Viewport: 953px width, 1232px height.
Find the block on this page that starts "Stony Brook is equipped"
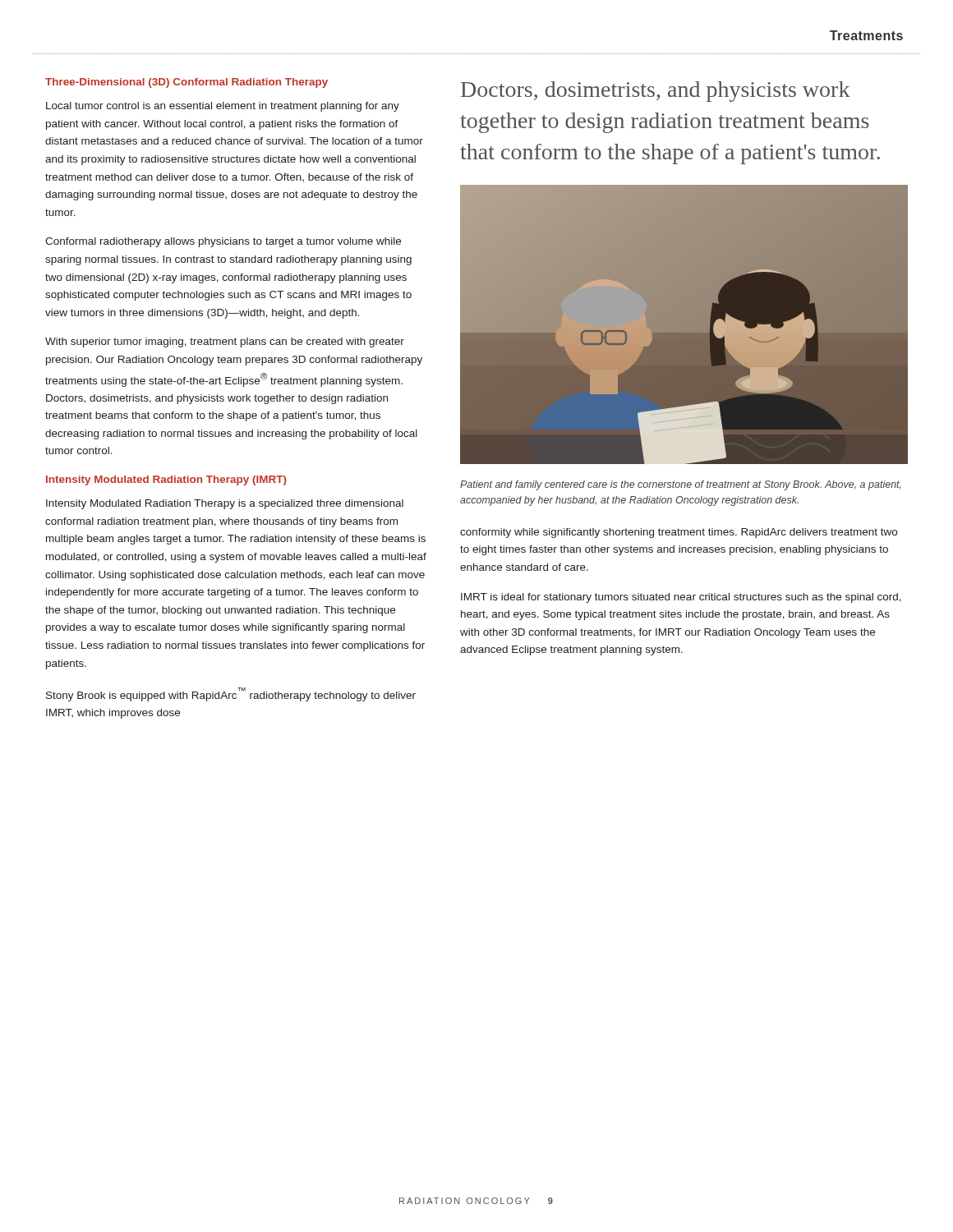pos(230,702)
